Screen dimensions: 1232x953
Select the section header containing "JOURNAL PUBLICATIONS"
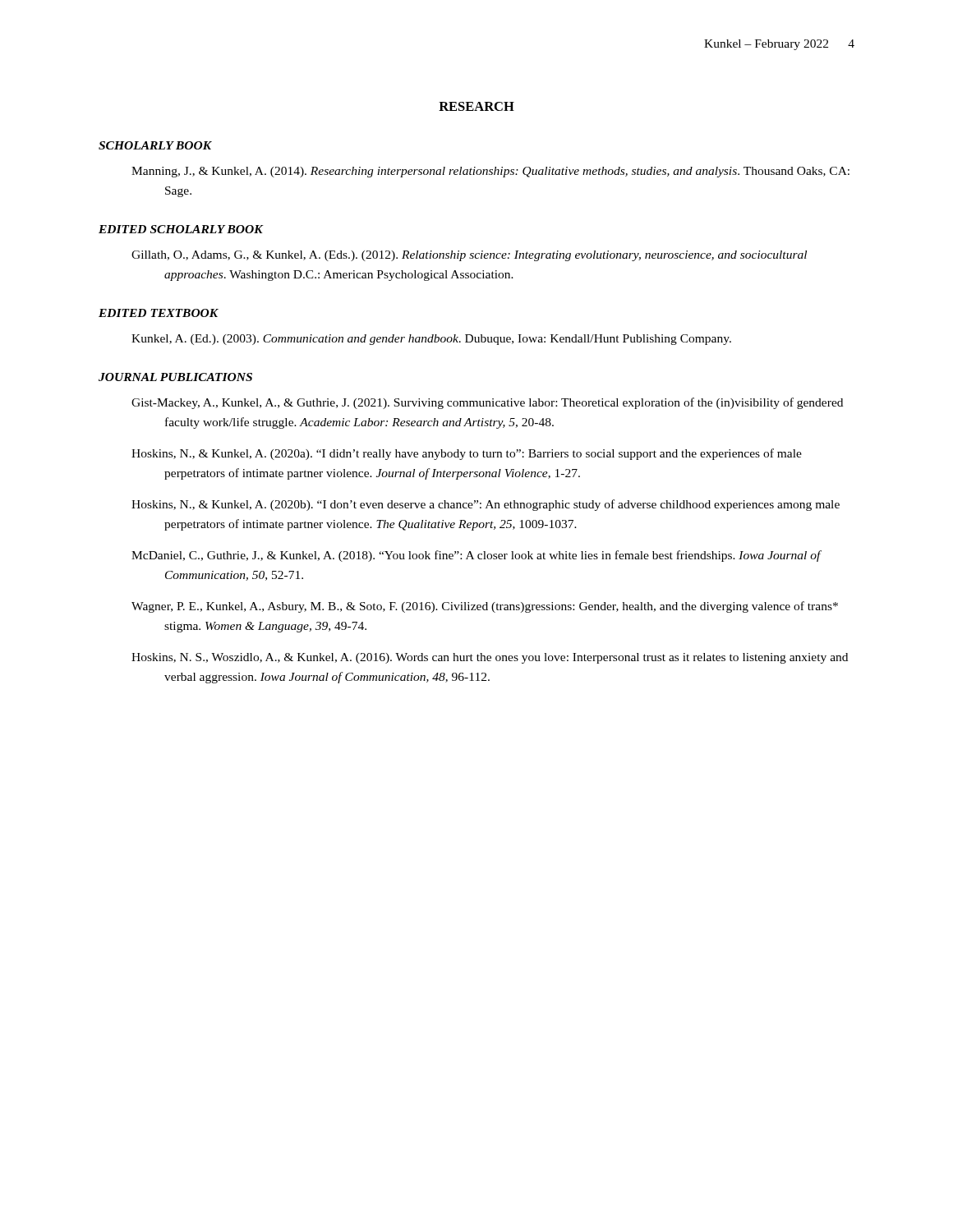(176, 377)
